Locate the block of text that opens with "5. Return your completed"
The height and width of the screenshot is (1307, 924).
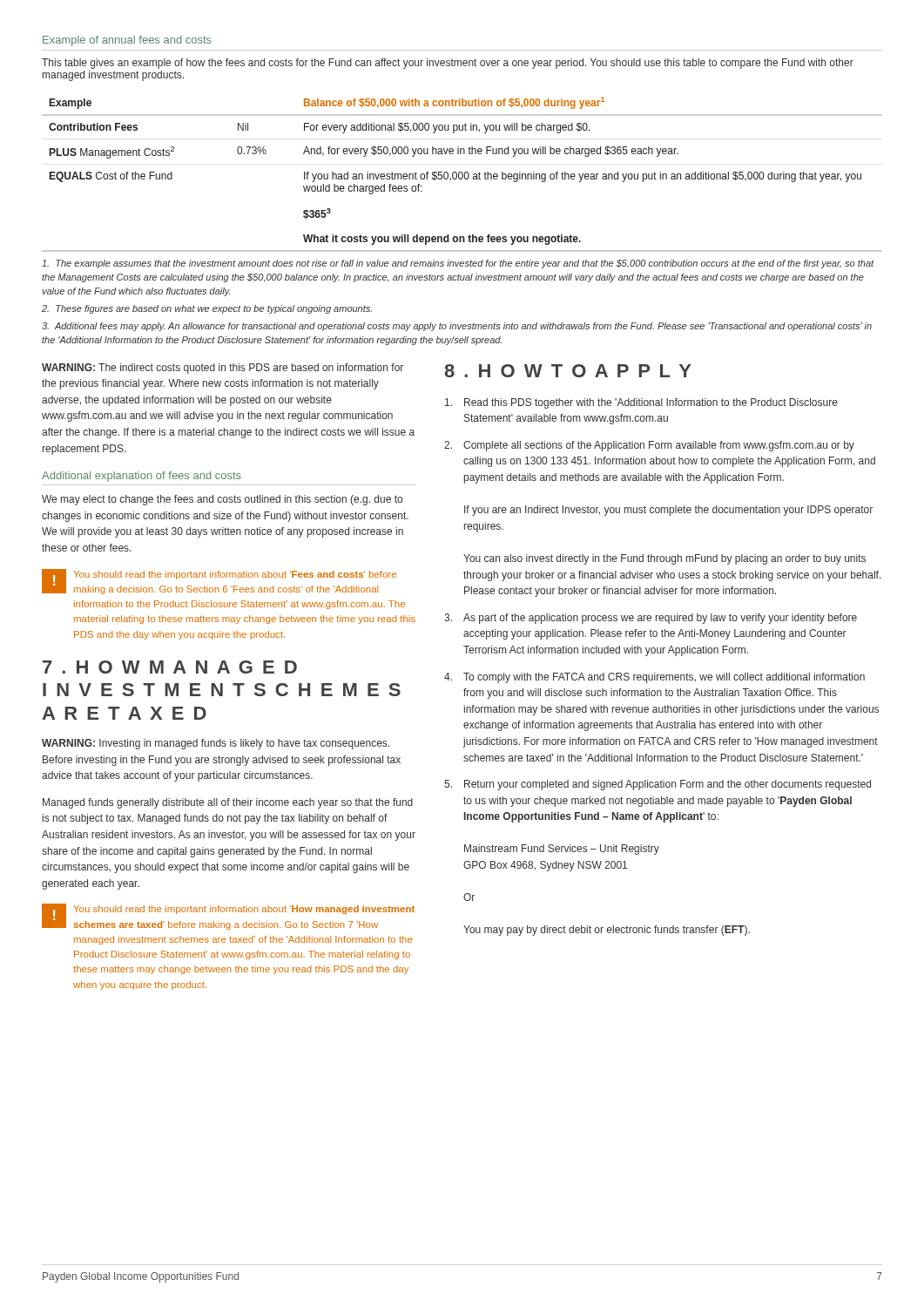pyautogui.click(x=663, y=857)
